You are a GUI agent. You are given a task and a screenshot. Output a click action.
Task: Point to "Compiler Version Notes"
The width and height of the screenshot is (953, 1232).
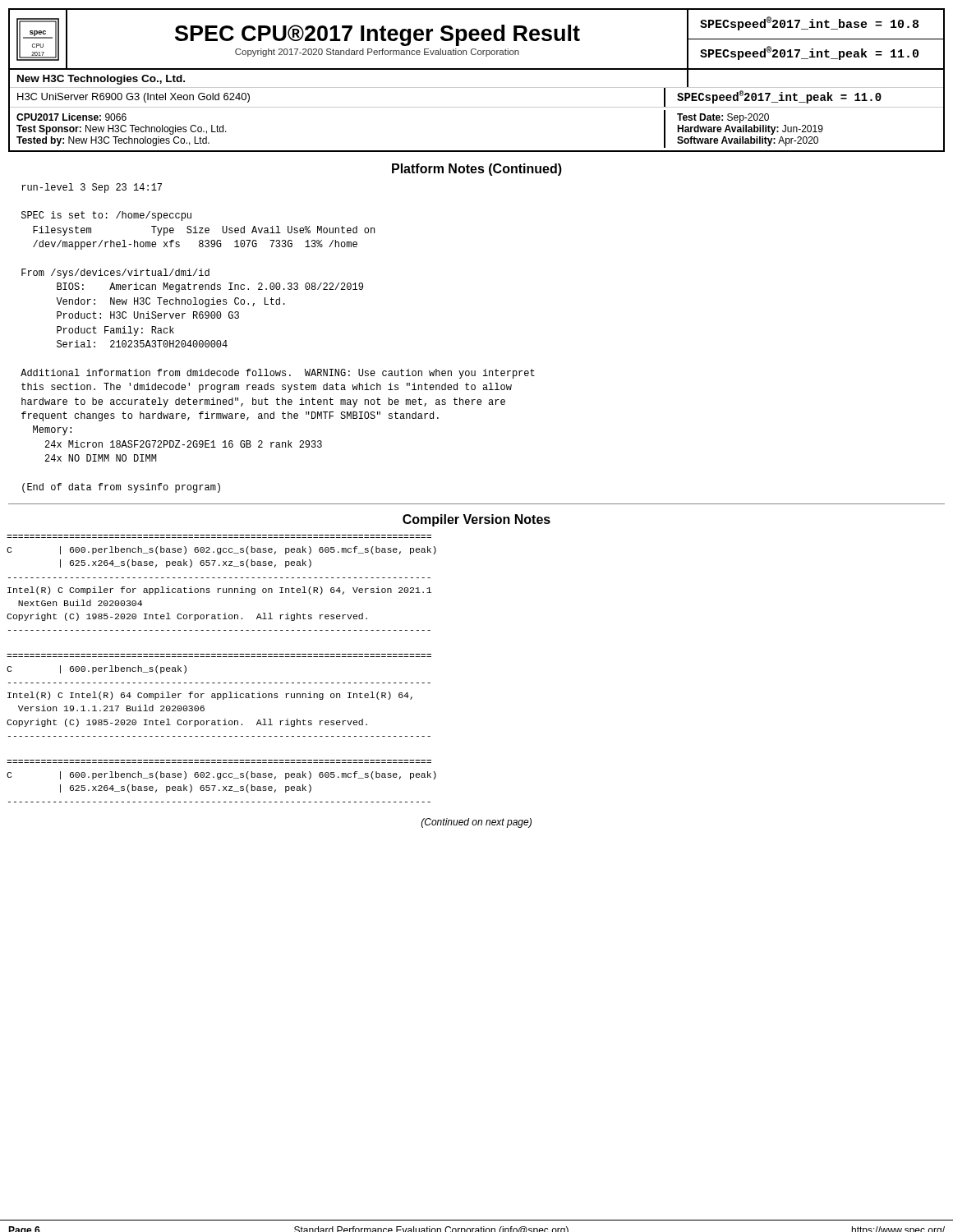coord(476,520)
